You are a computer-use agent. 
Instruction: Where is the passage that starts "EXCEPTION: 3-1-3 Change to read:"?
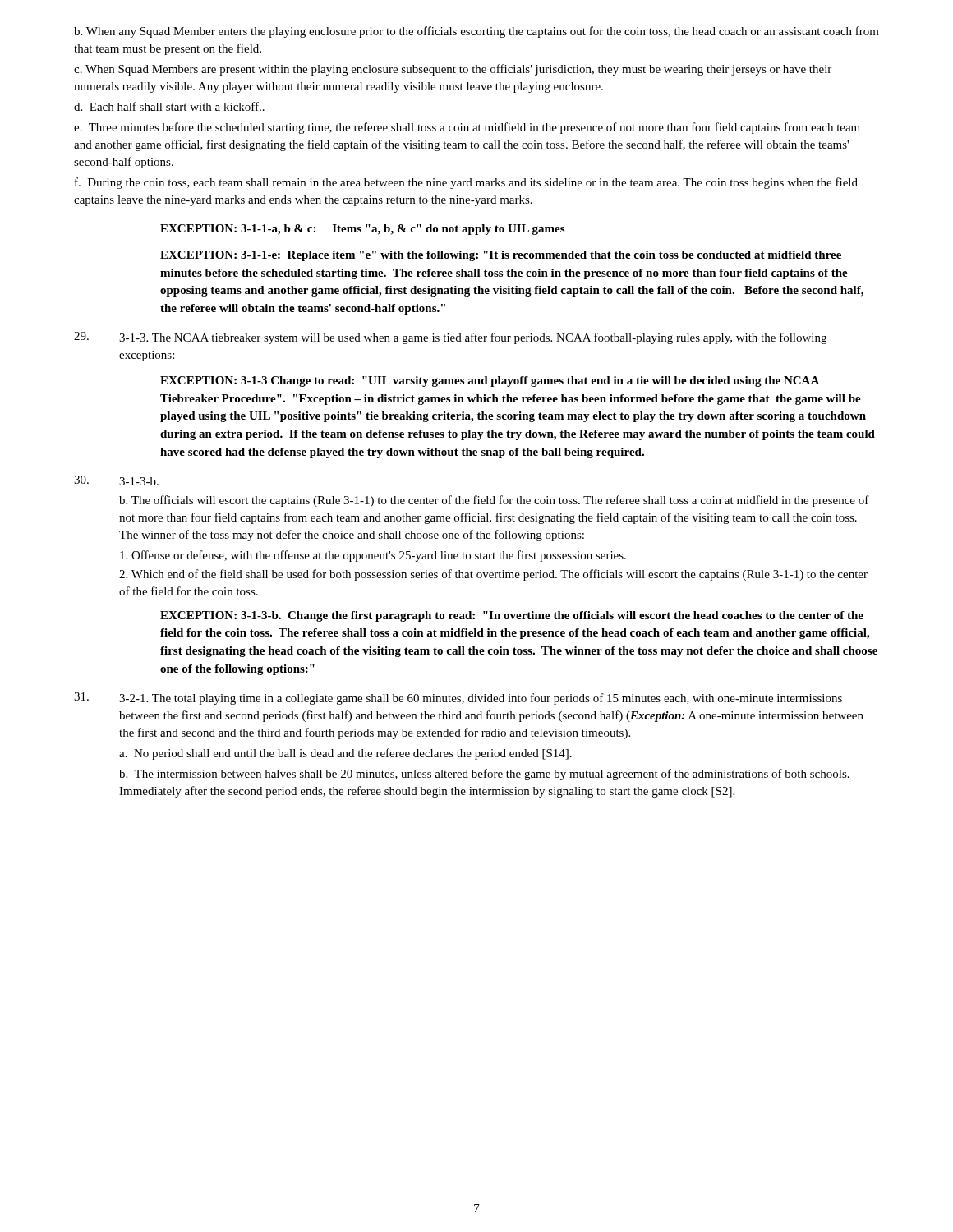pyautogui.click(x=518, y=416)
